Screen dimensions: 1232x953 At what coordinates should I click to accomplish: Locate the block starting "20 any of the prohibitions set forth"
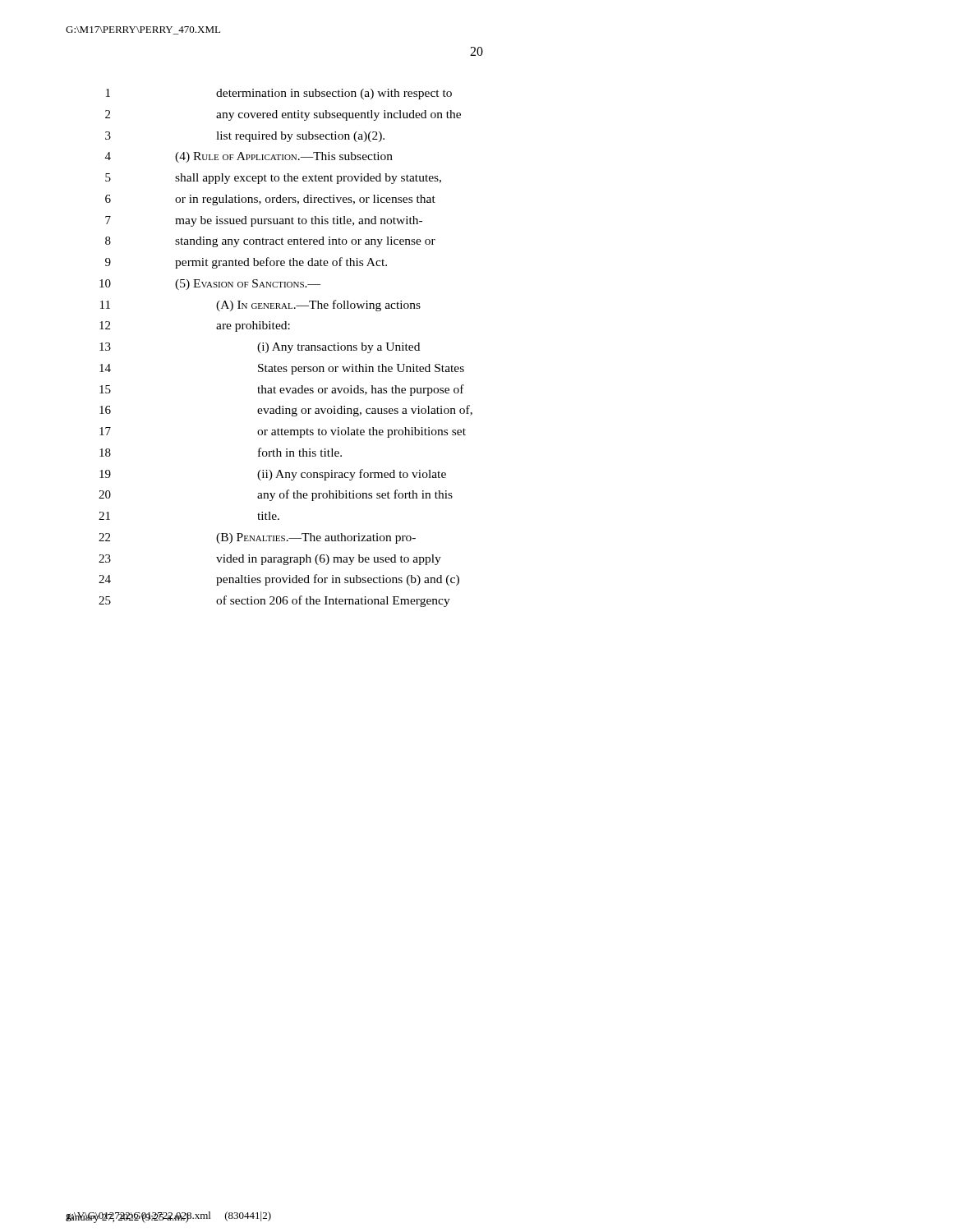tap(259, 495)
